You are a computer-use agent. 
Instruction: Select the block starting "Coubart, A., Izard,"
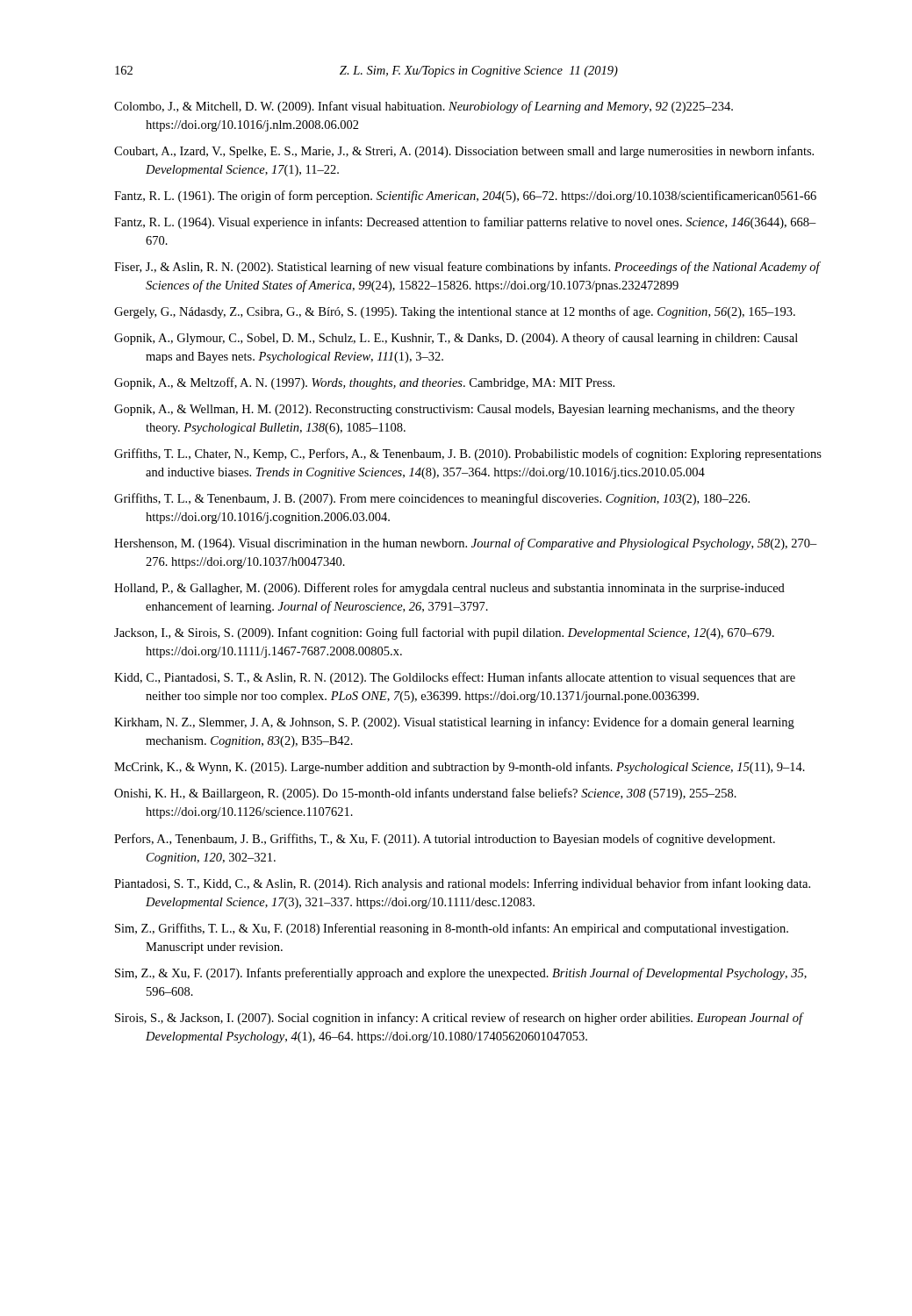464,160
